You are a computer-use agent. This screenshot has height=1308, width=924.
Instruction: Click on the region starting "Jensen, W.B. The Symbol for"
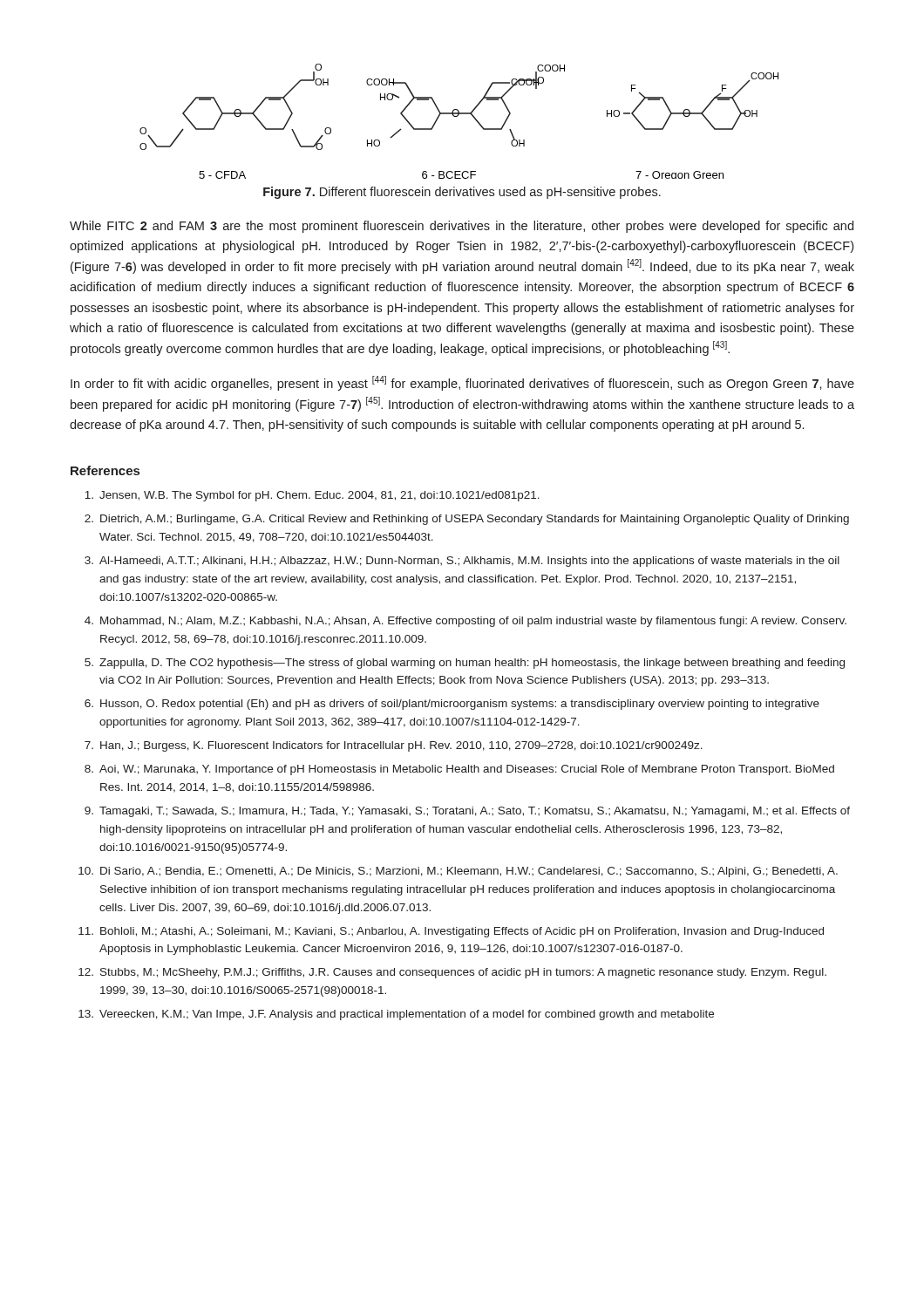462,496
